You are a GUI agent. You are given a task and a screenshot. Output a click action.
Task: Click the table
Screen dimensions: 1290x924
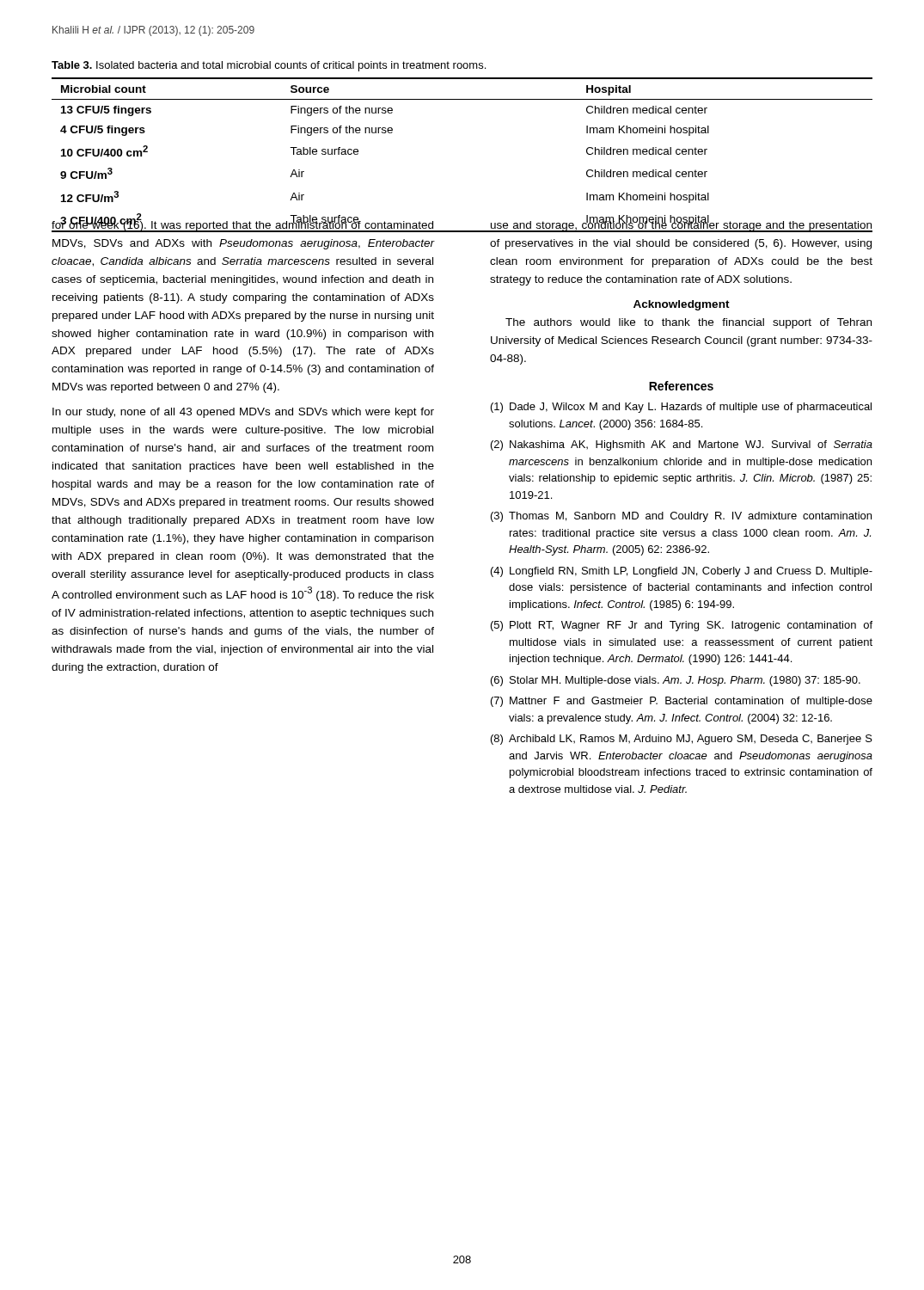click(462, 155)
